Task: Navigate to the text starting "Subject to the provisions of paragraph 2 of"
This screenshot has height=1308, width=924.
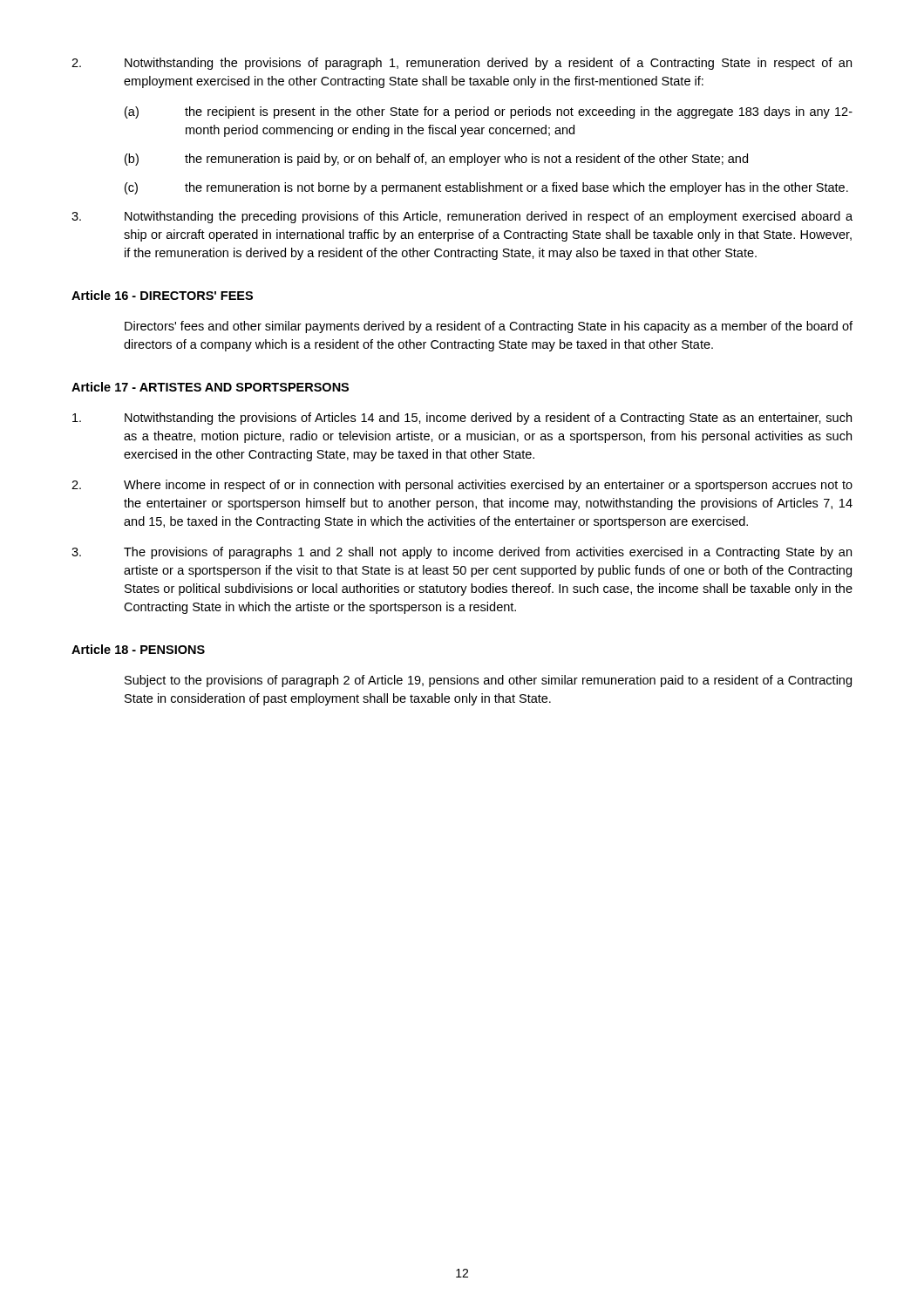Action: [488, 690]
